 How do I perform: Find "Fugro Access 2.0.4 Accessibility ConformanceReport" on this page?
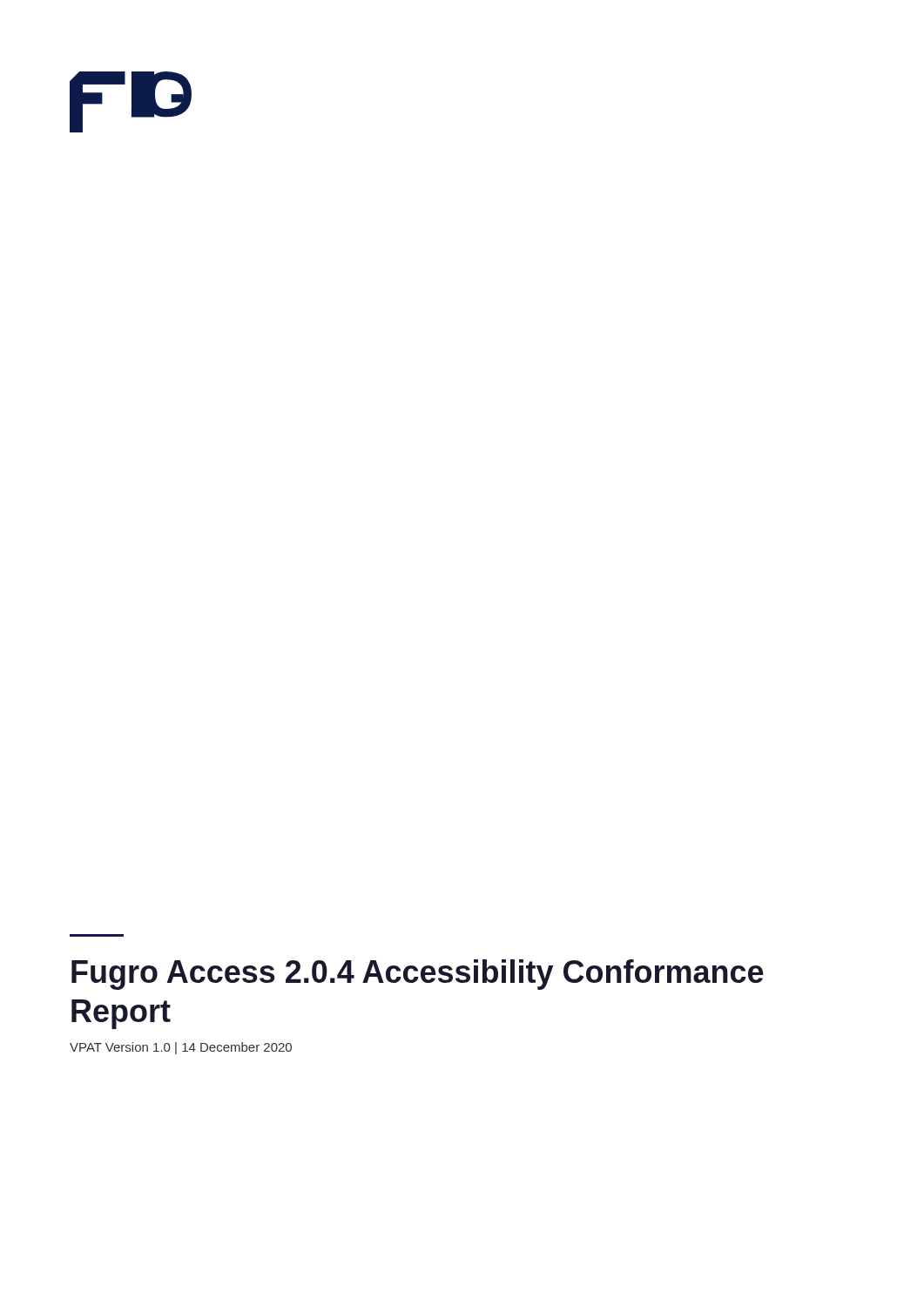click(x=462, y=982)
